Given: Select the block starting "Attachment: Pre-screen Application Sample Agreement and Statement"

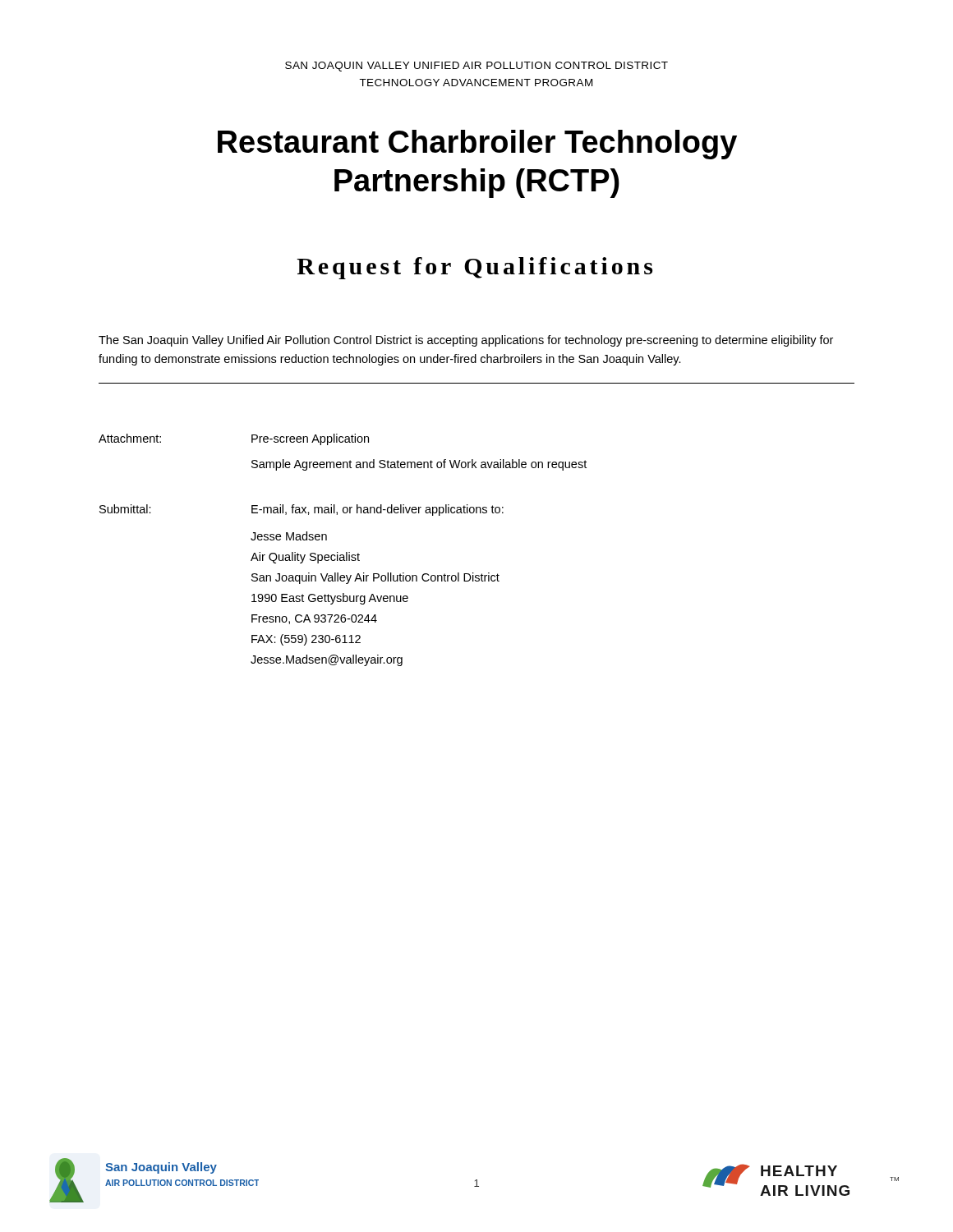Looking at the screenshot, I should [x=343, y=452].
